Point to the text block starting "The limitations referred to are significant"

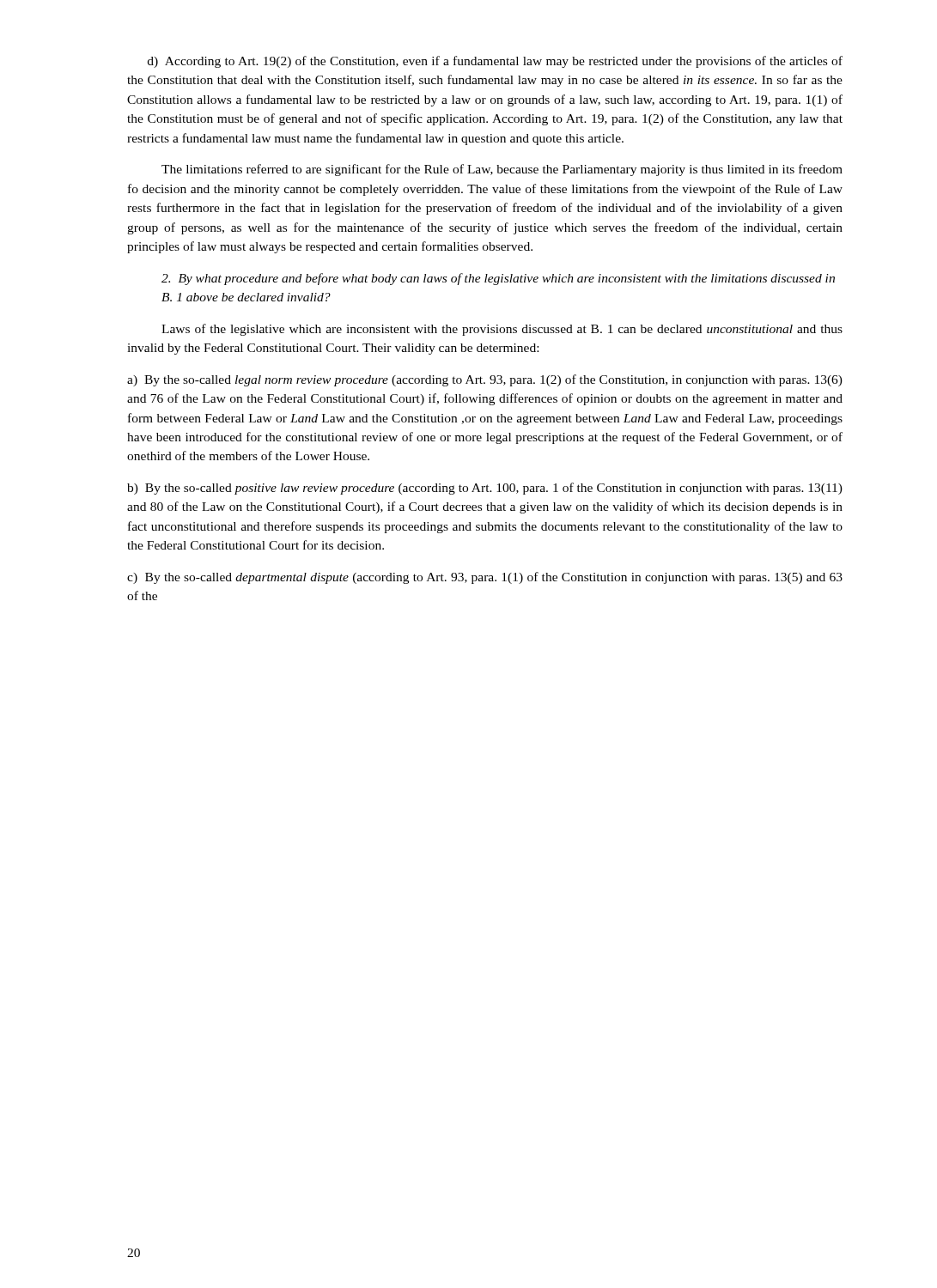(485, 208)
